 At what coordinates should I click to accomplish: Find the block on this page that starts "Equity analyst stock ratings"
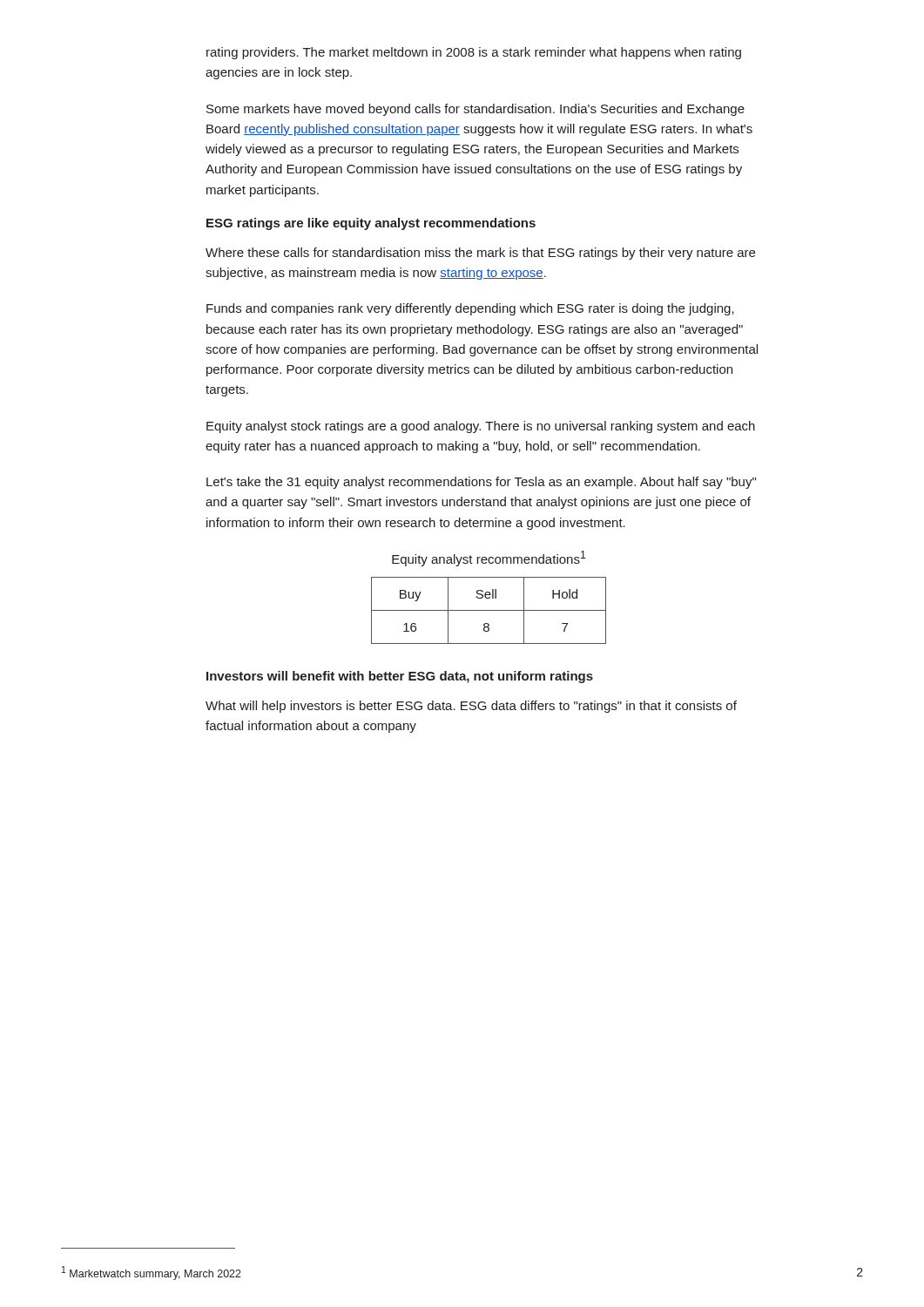[480, 435]
